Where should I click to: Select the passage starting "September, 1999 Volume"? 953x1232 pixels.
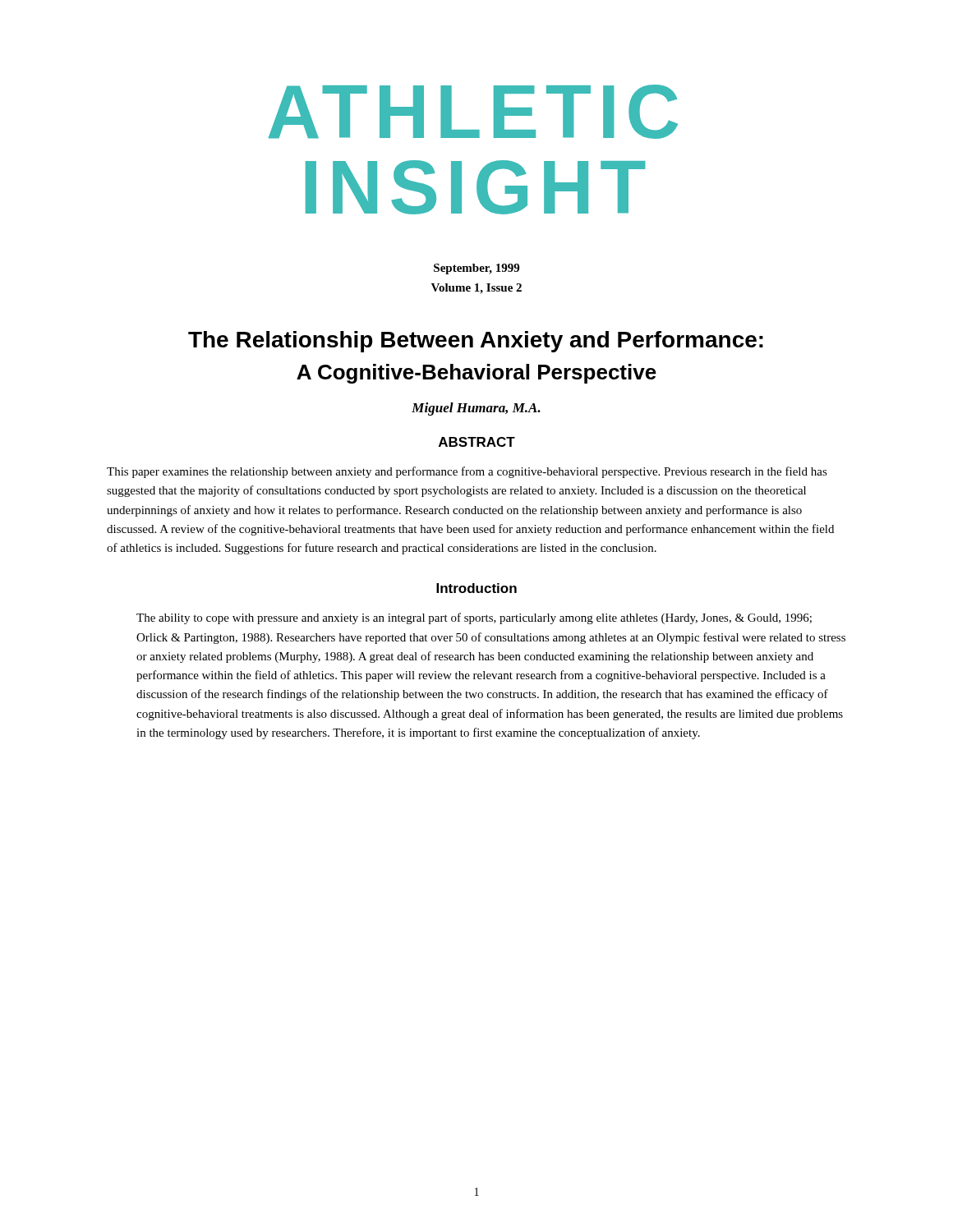(476, 278)
